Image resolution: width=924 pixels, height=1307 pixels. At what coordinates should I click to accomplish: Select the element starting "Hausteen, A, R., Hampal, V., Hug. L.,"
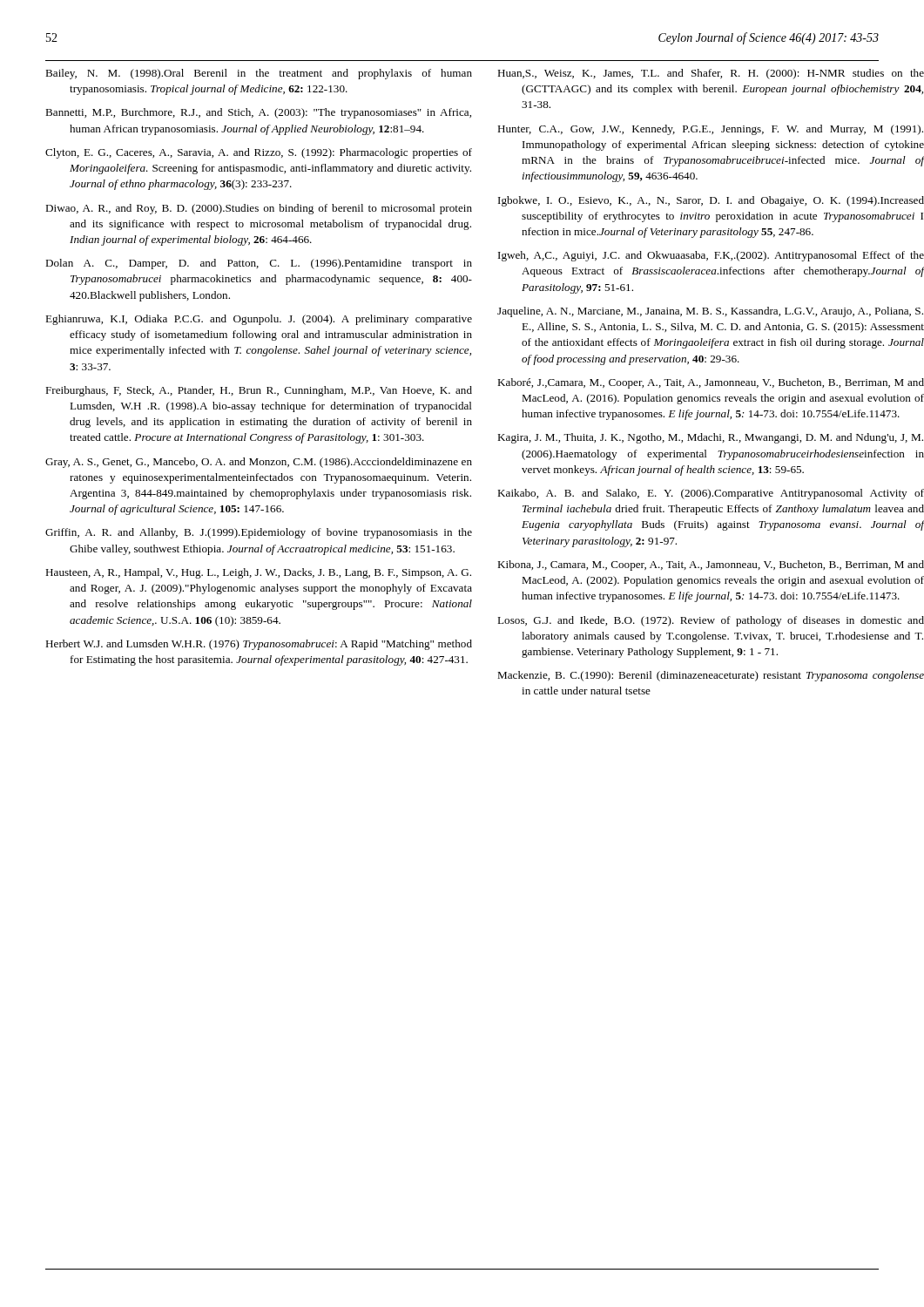coord(259,596)
